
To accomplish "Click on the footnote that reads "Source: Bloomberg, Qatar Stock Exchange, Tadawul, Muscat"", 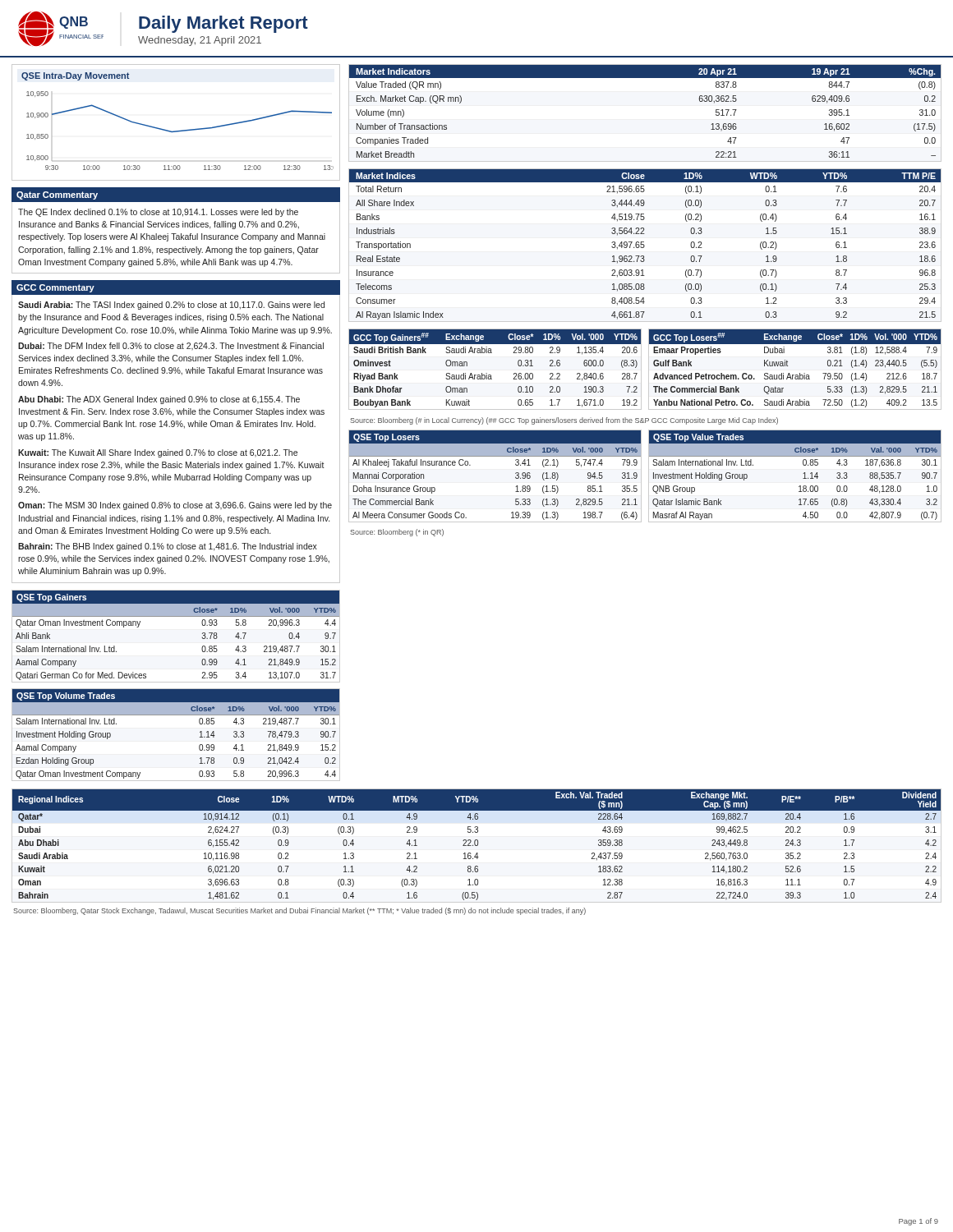I will 300,911.
